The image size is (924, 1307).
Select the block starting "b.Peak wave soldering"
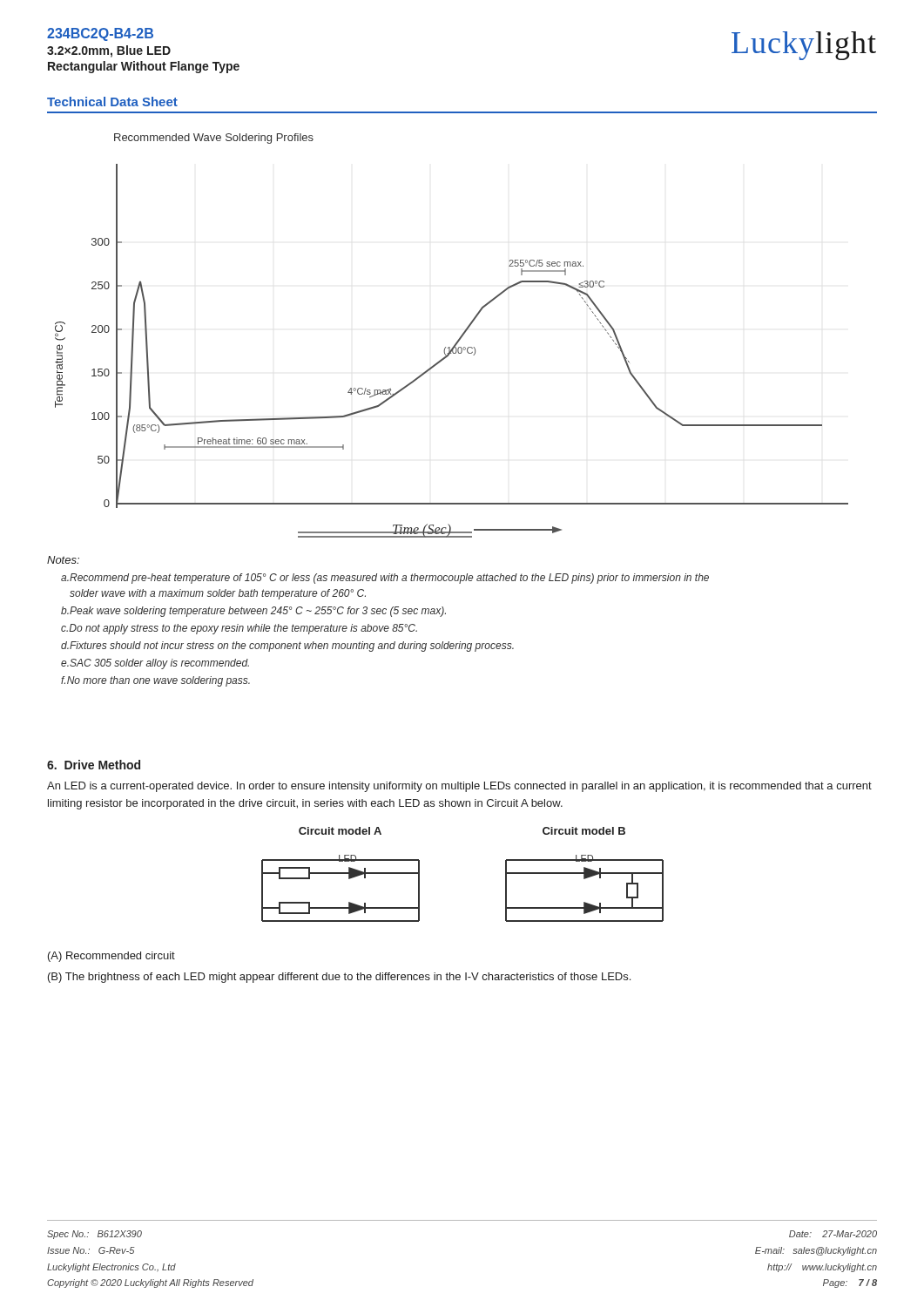pos(254,611)
